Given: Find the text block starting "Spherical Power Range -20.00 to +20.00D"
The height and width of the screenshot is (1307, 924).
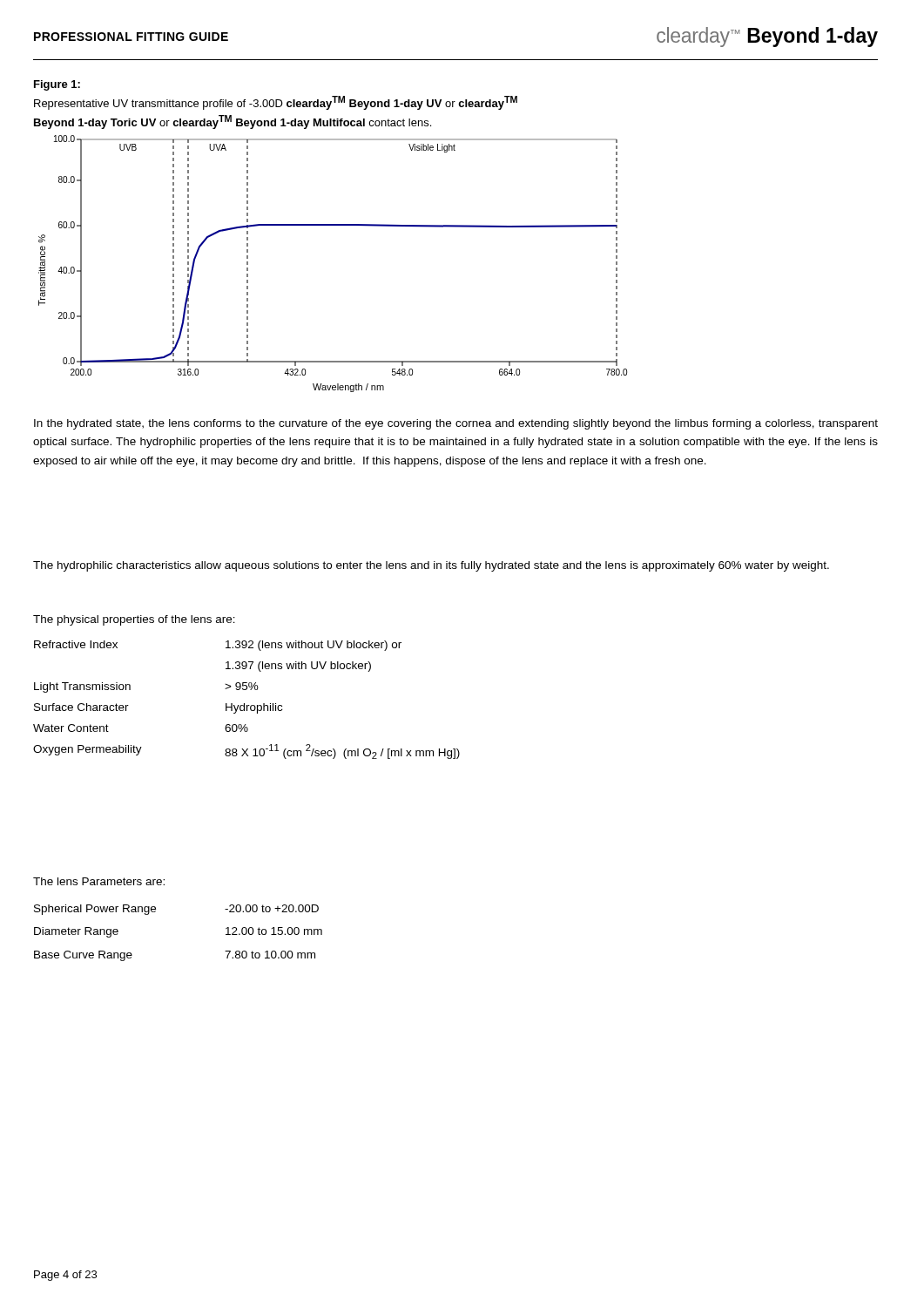Looking at the screenshot, I should 98,909.
